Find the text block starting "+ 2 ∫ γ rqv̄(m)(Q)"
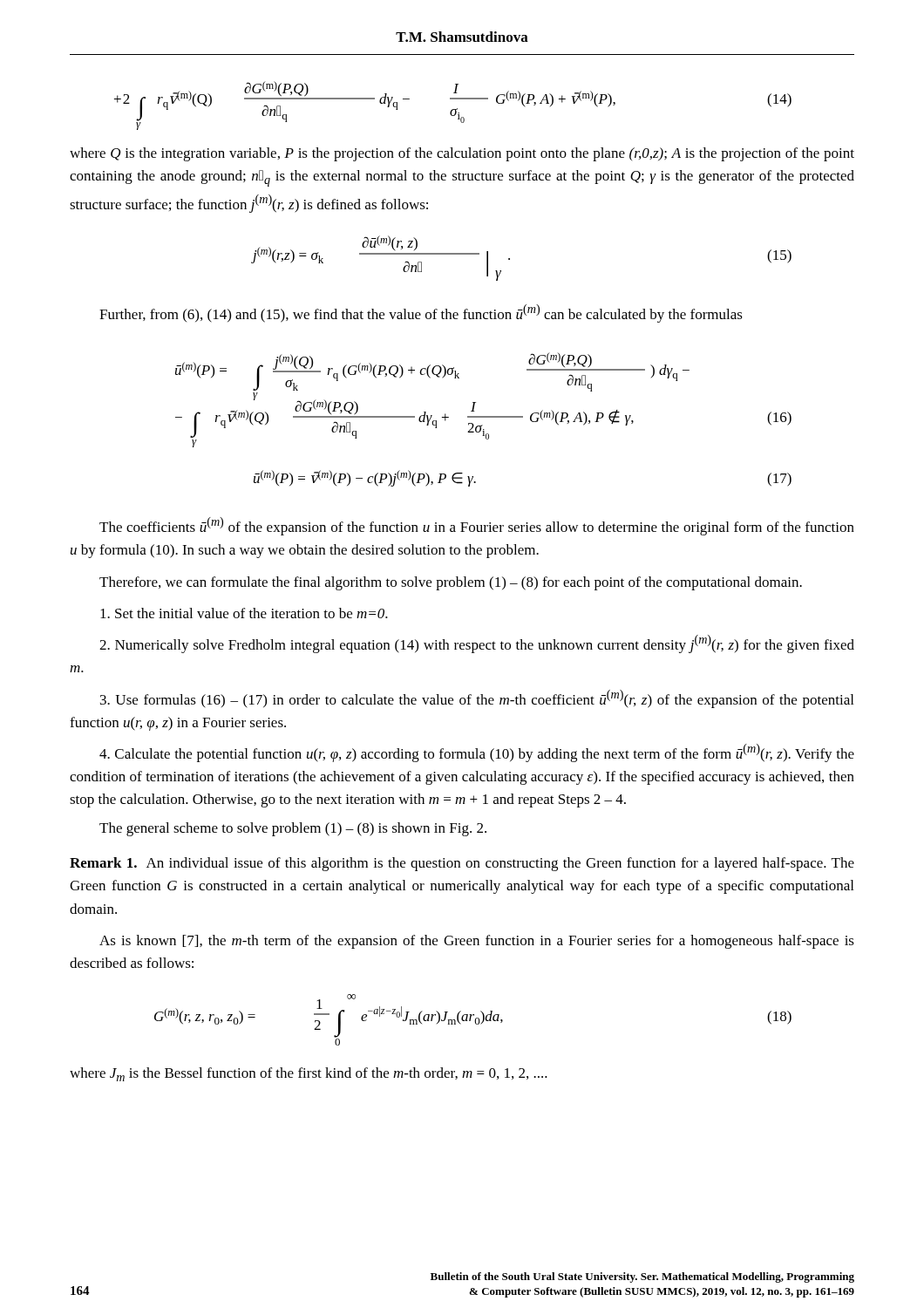This screenshot has width=924, height=1308. (462, 100)
